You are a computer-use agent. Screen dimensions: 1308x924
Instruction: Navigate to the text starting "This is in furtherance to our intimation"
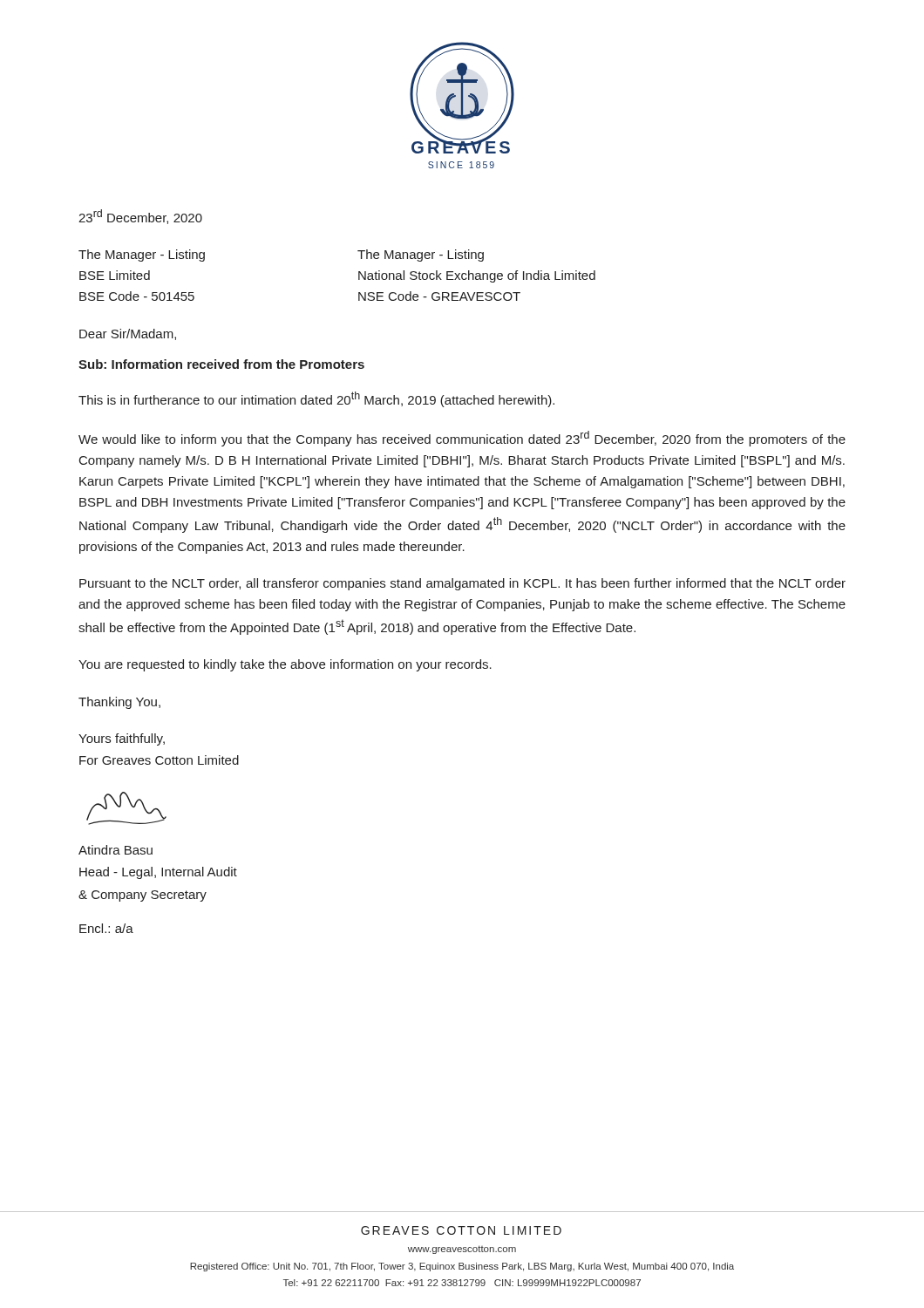click(317, 398)
